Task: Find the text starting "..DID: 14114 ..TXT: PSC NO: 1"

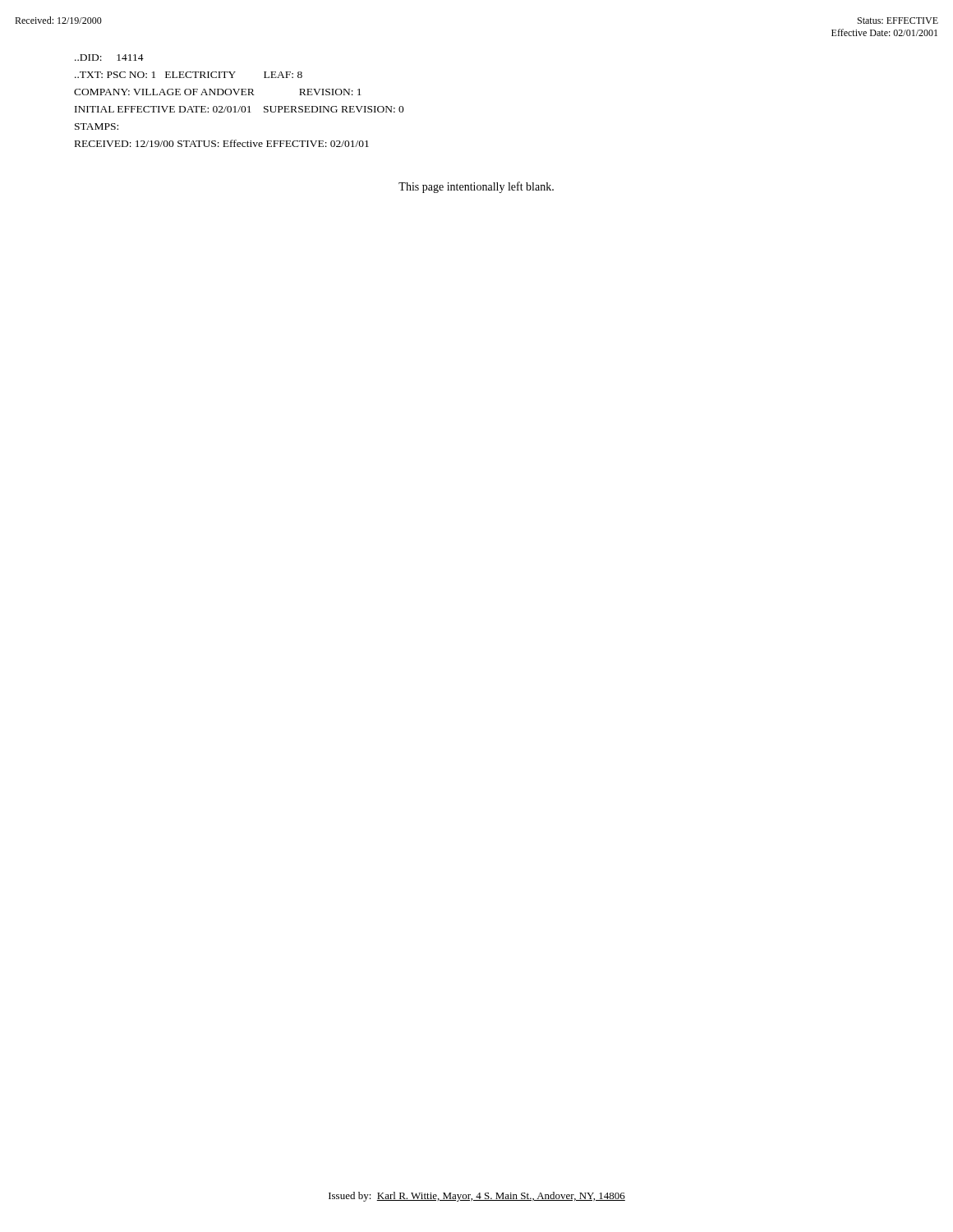Action: click(239, 101)
